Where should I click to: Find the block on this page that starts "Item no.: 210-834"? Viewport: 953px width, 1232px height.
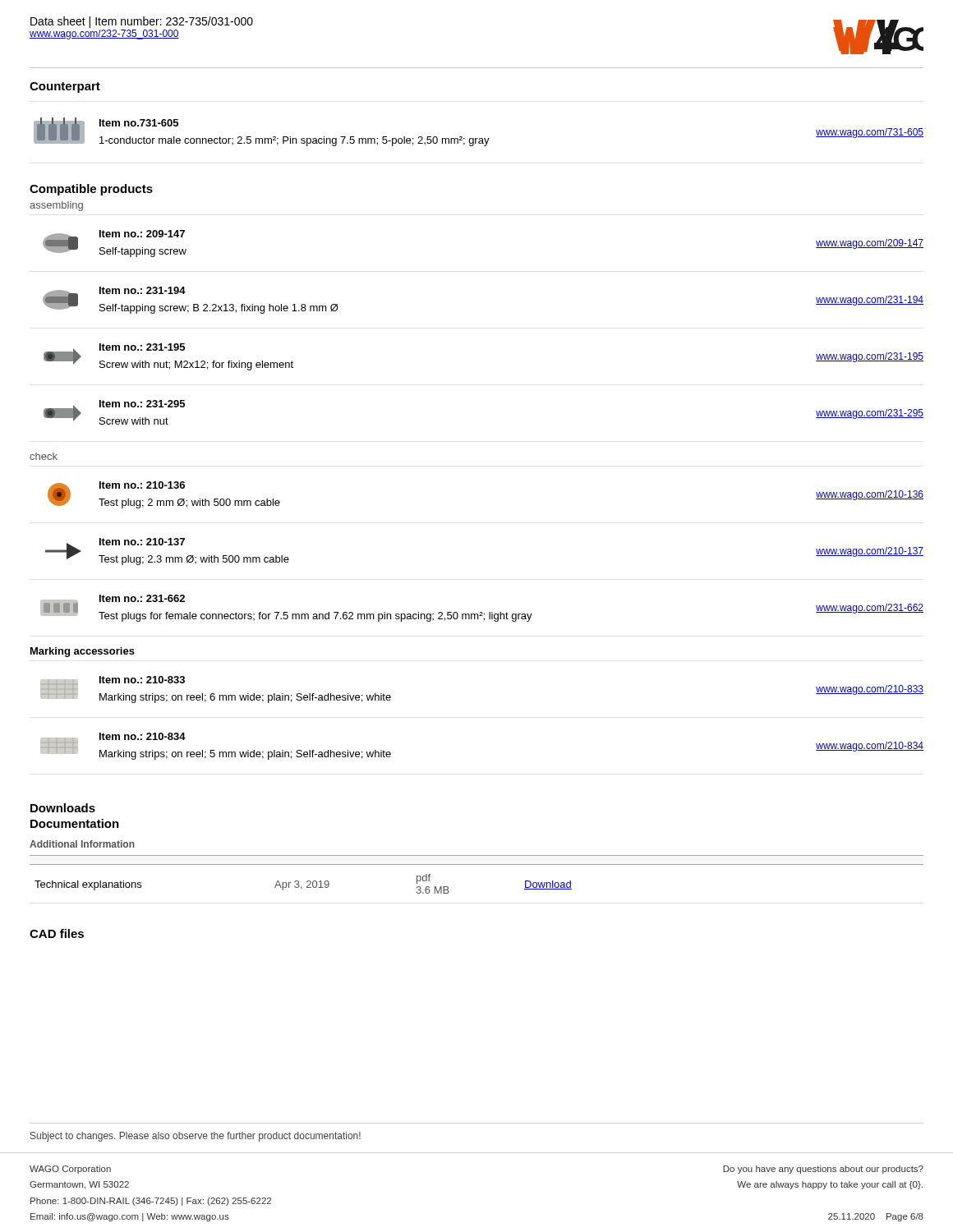pos(162,752)
